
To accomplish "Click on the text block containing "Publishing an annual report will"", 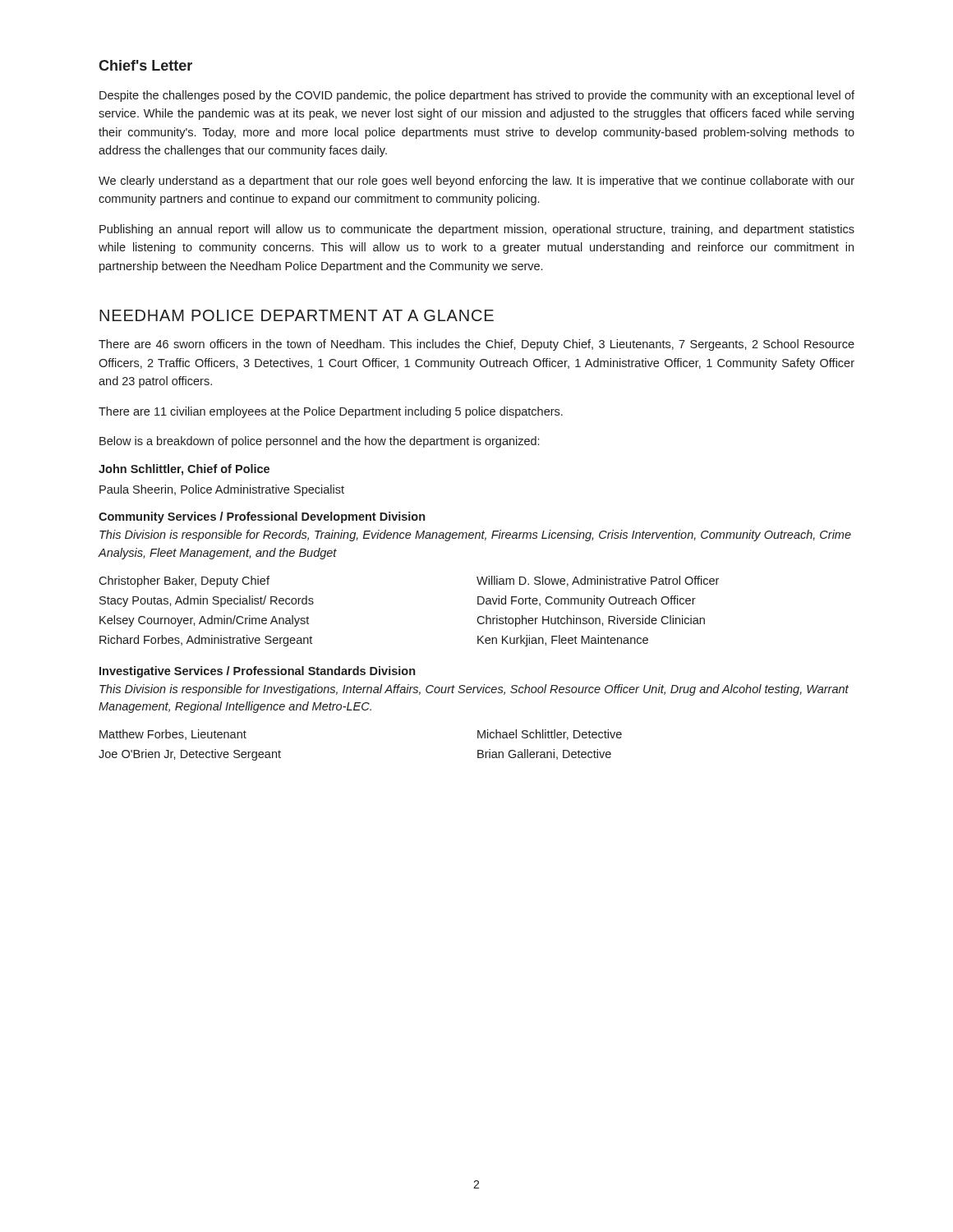I will pyautogui.click(x=476, y=247).
